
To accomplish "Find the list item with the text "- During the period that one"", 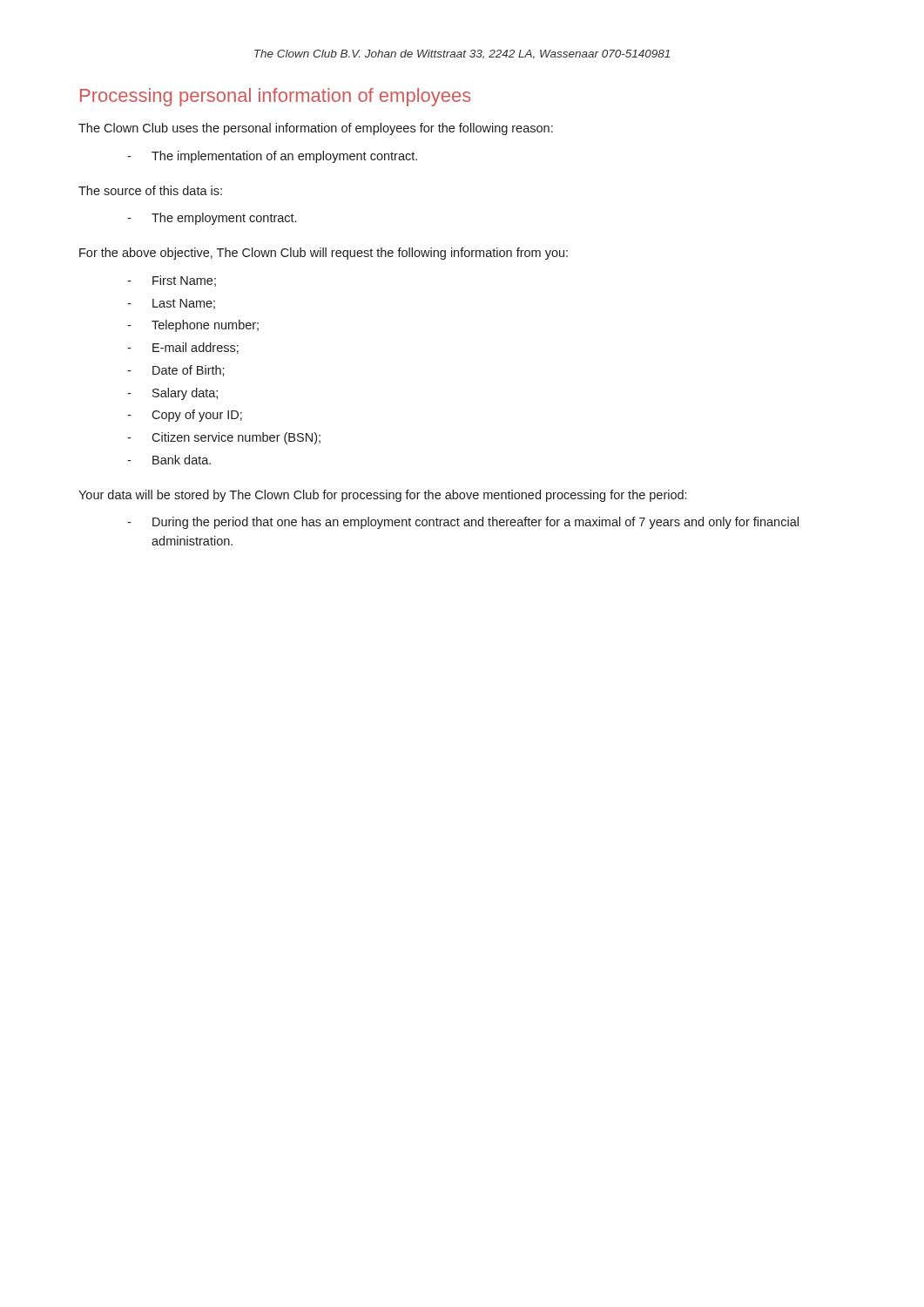I will [470, 532].
